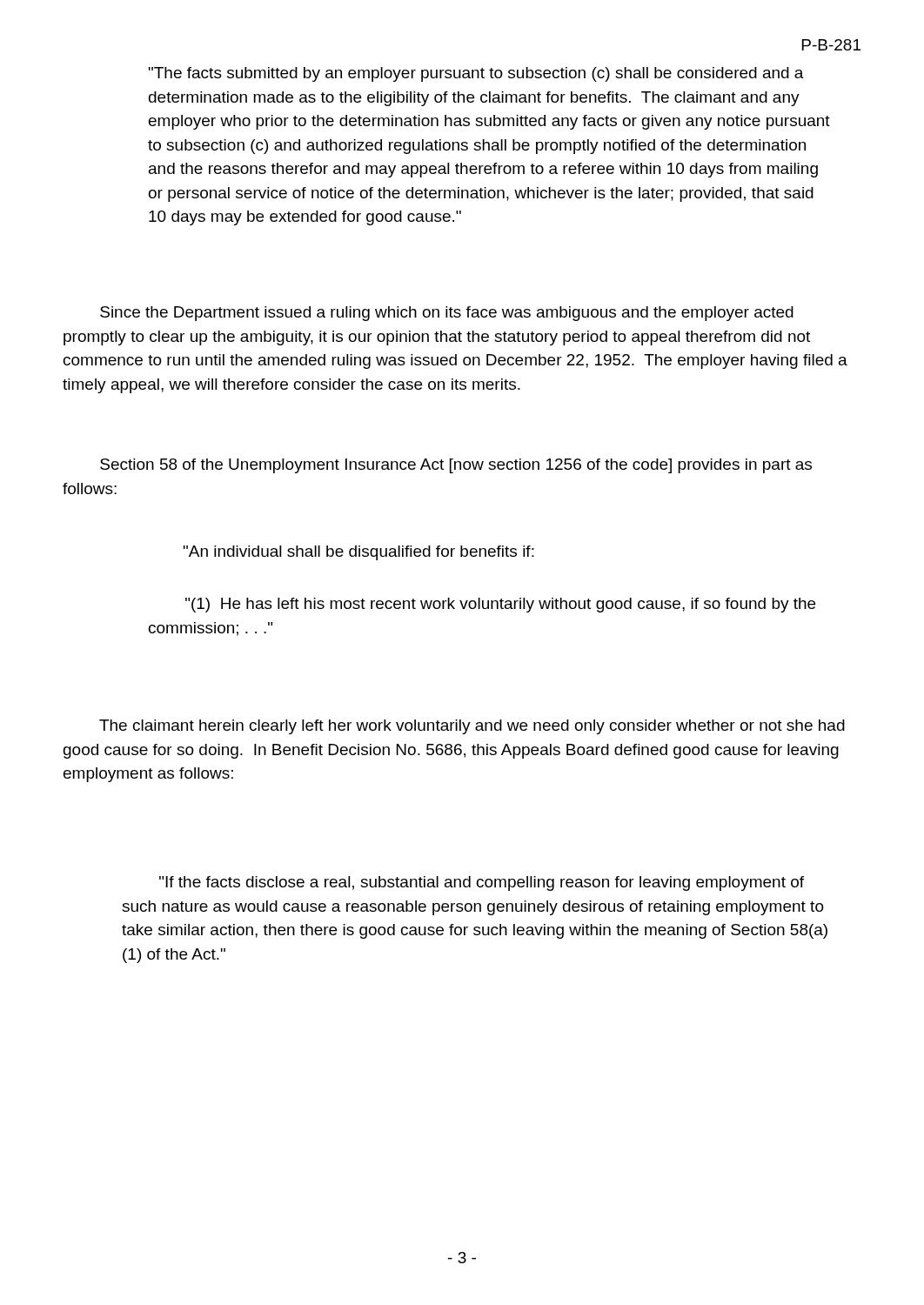Image resolution: width=924 pixels, height=1305 pixels.
Task: Navigate to the passage starting "Since the Department issued a"
Action: coord(455,348)
